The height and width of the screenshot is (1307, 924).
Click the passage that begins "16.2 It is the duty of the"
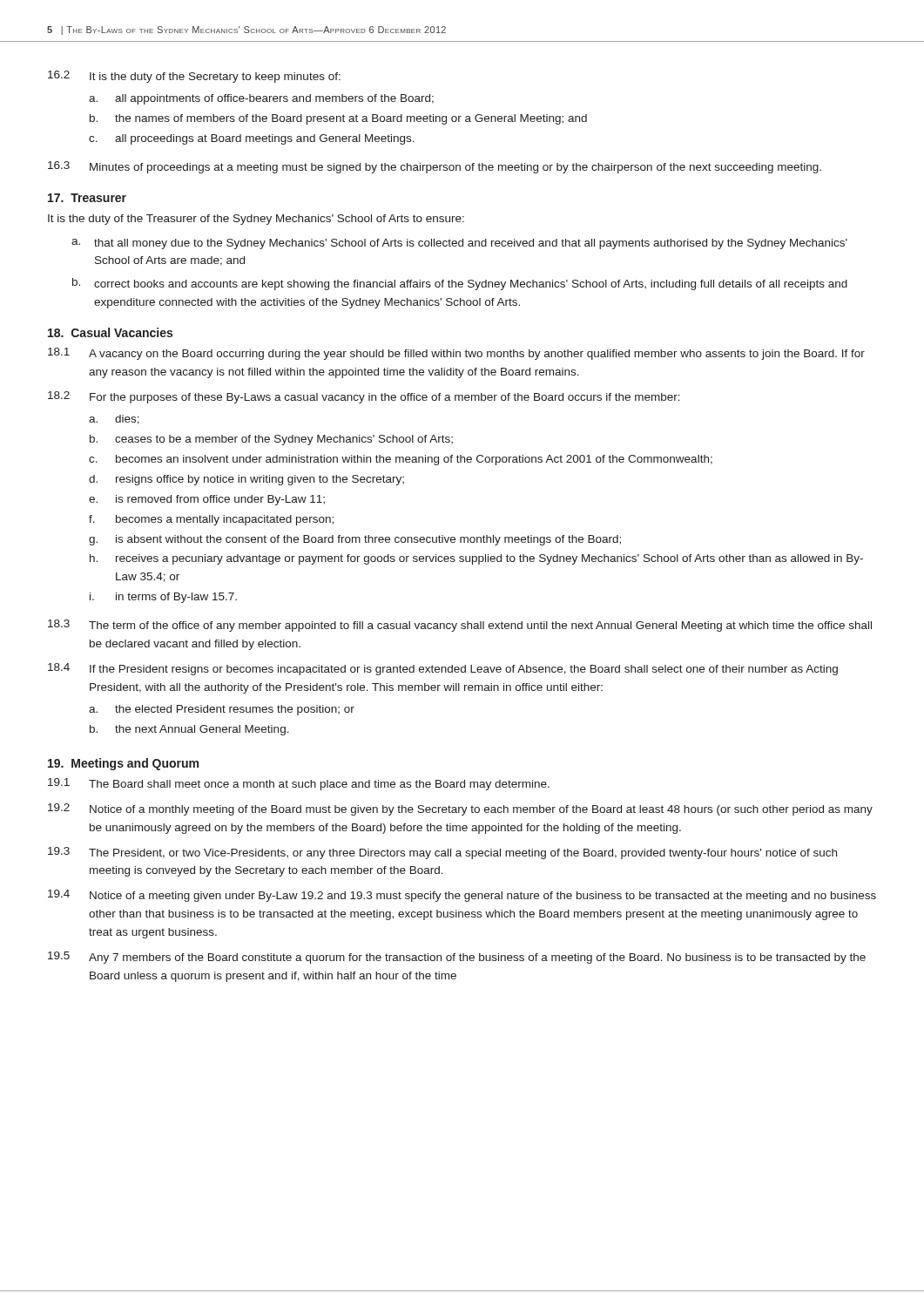[462, 110]
